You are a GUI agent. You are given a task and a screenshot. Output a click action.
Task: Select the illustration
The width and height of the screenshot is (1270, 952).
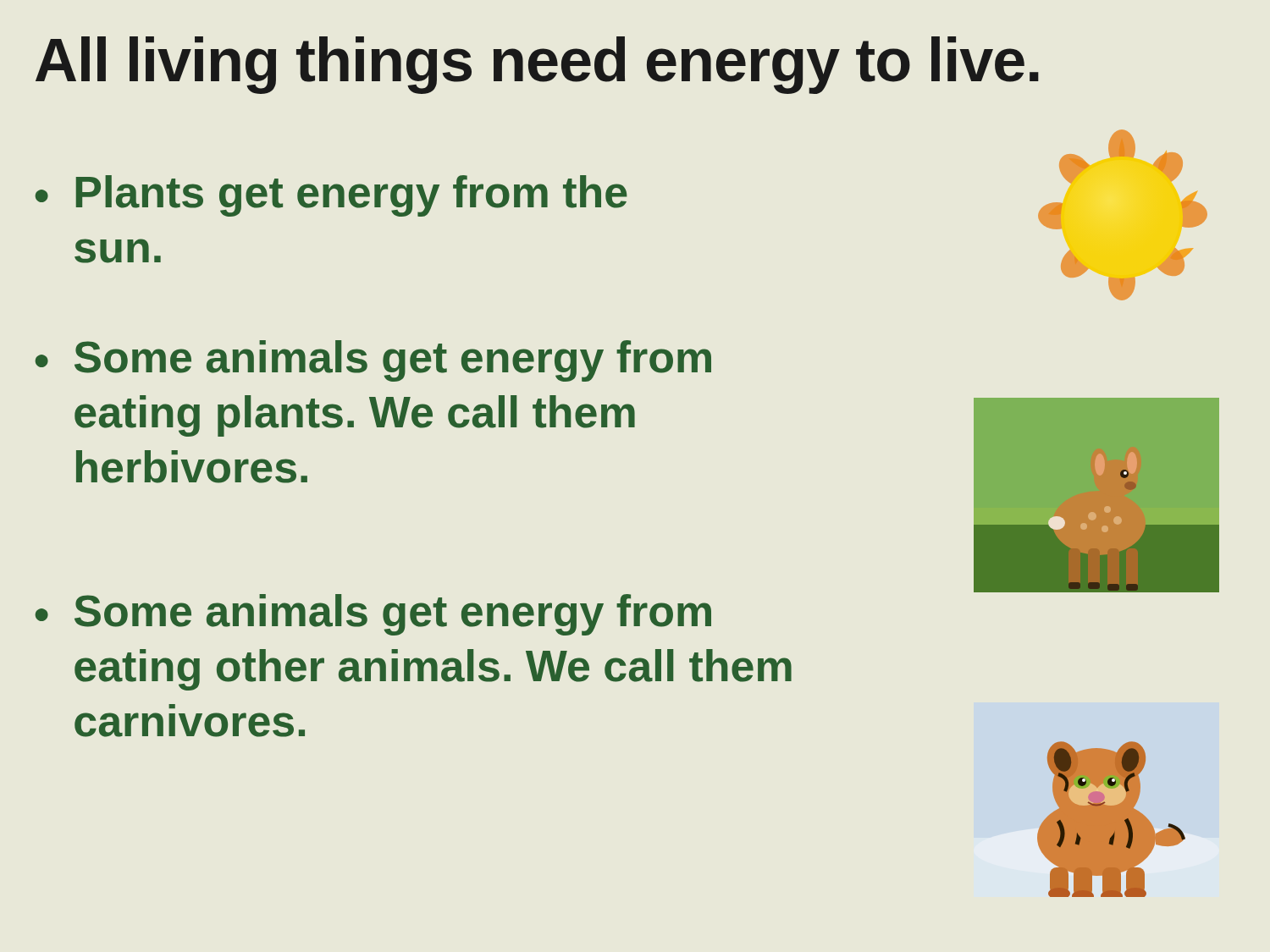pos(1122,220)
